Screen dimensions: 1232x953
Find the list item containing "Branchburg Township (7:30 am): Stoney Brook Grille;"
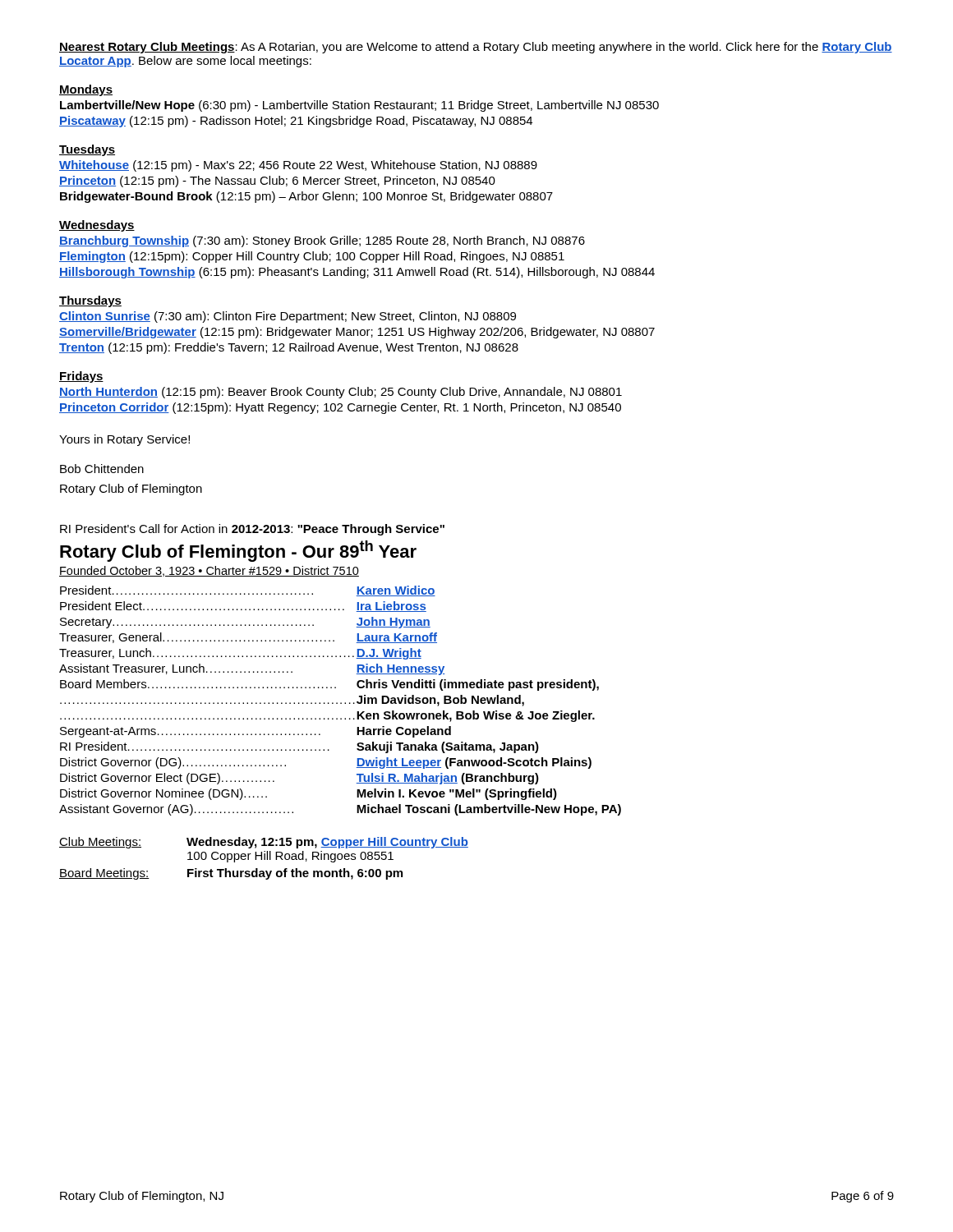pos(322,240)
